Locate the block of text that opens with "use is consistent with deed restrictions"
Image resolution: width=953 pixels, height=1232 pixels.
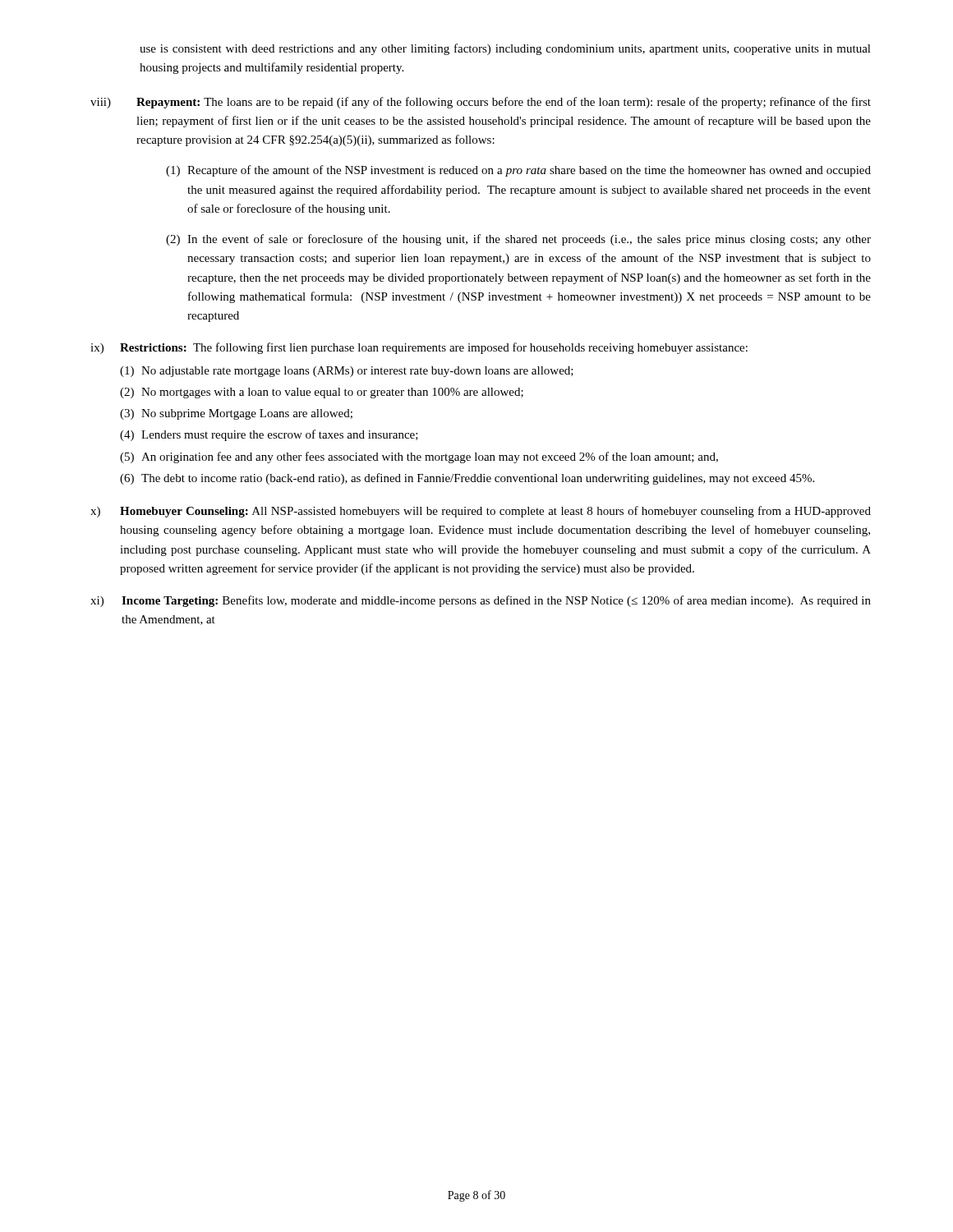[481, 59]
